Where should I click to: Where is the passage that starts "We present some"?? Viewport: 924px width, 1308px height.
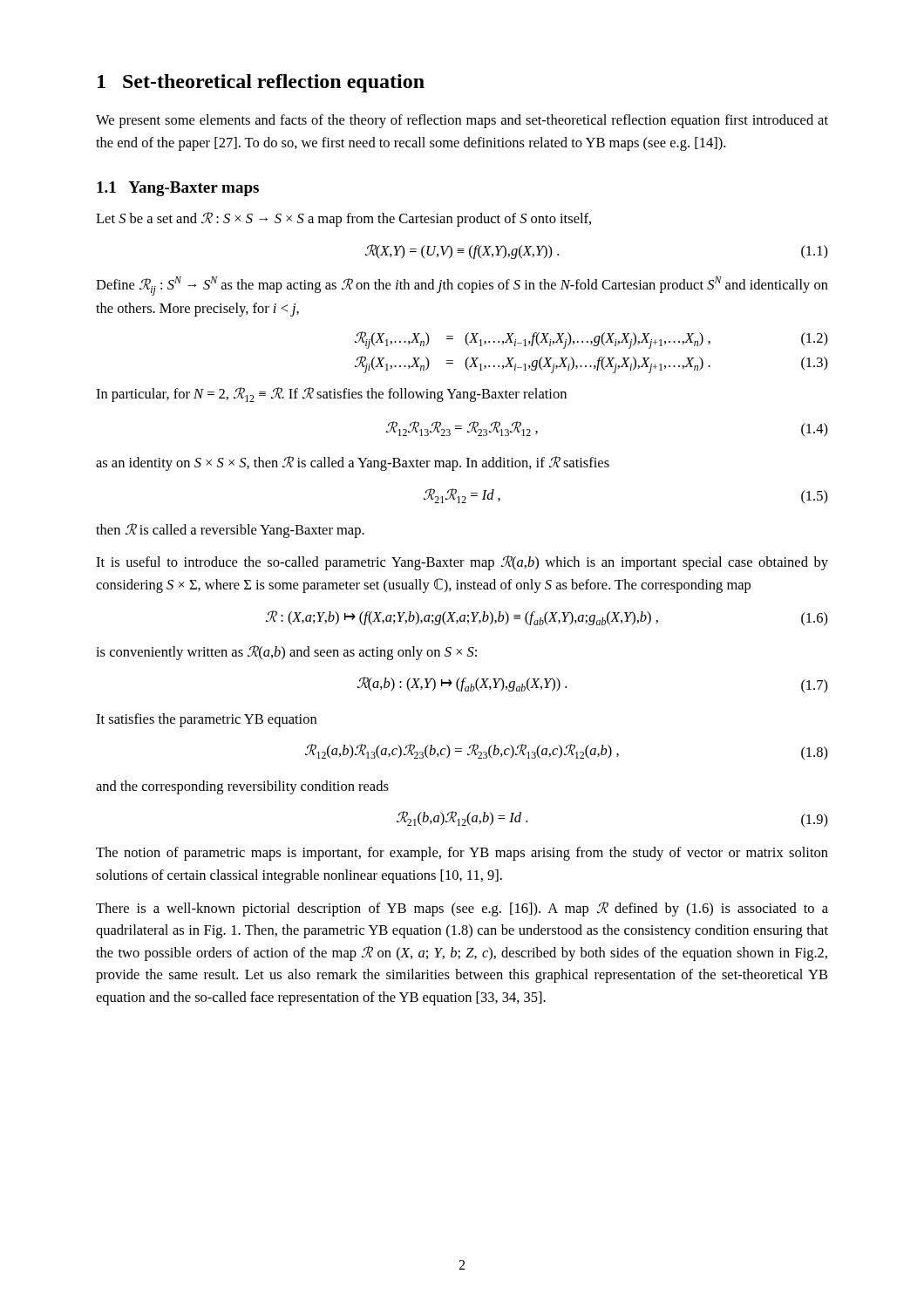click(462, 131)
